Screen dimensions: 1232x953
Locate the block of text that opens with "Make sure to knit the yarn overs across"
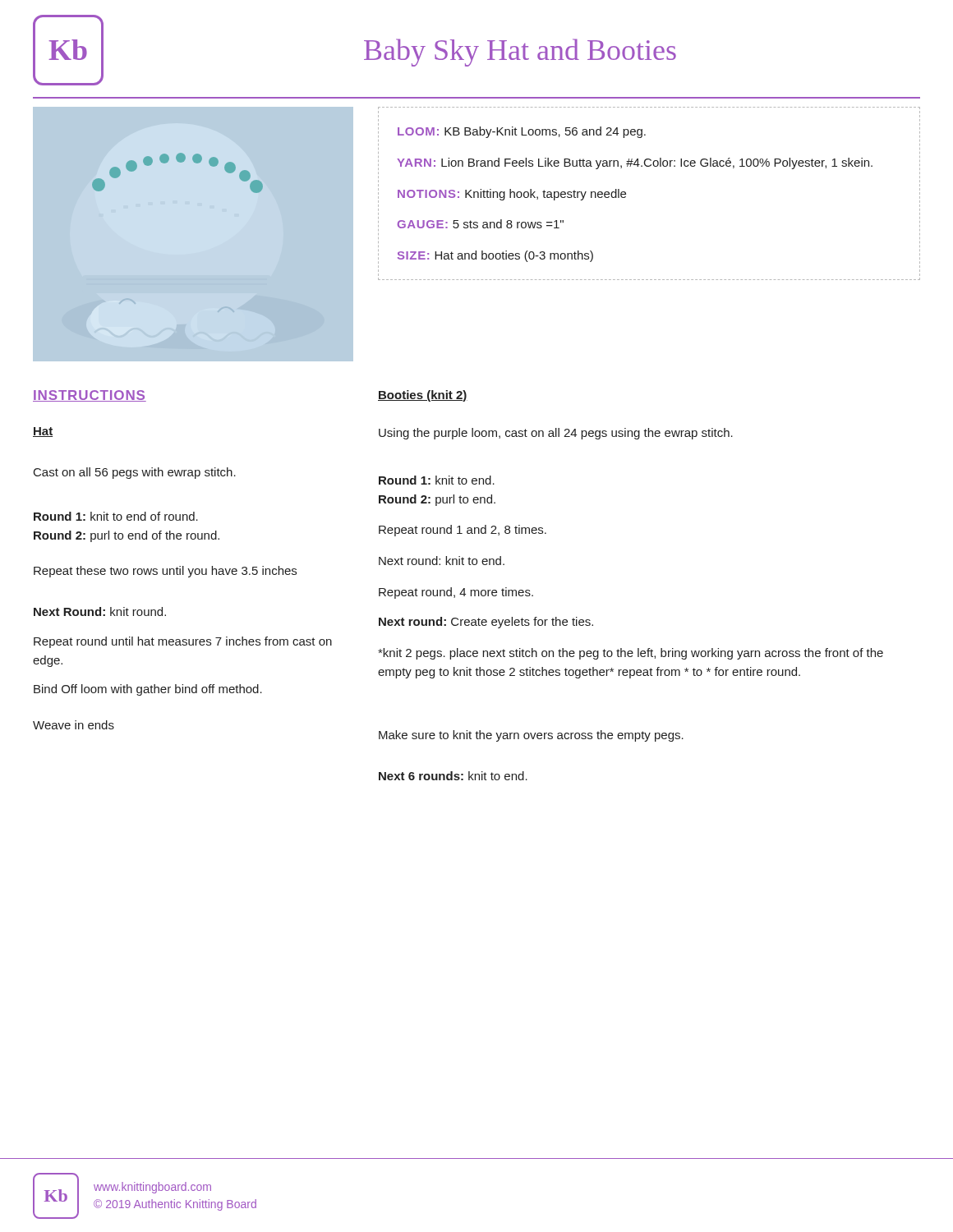tap(649, 735)
